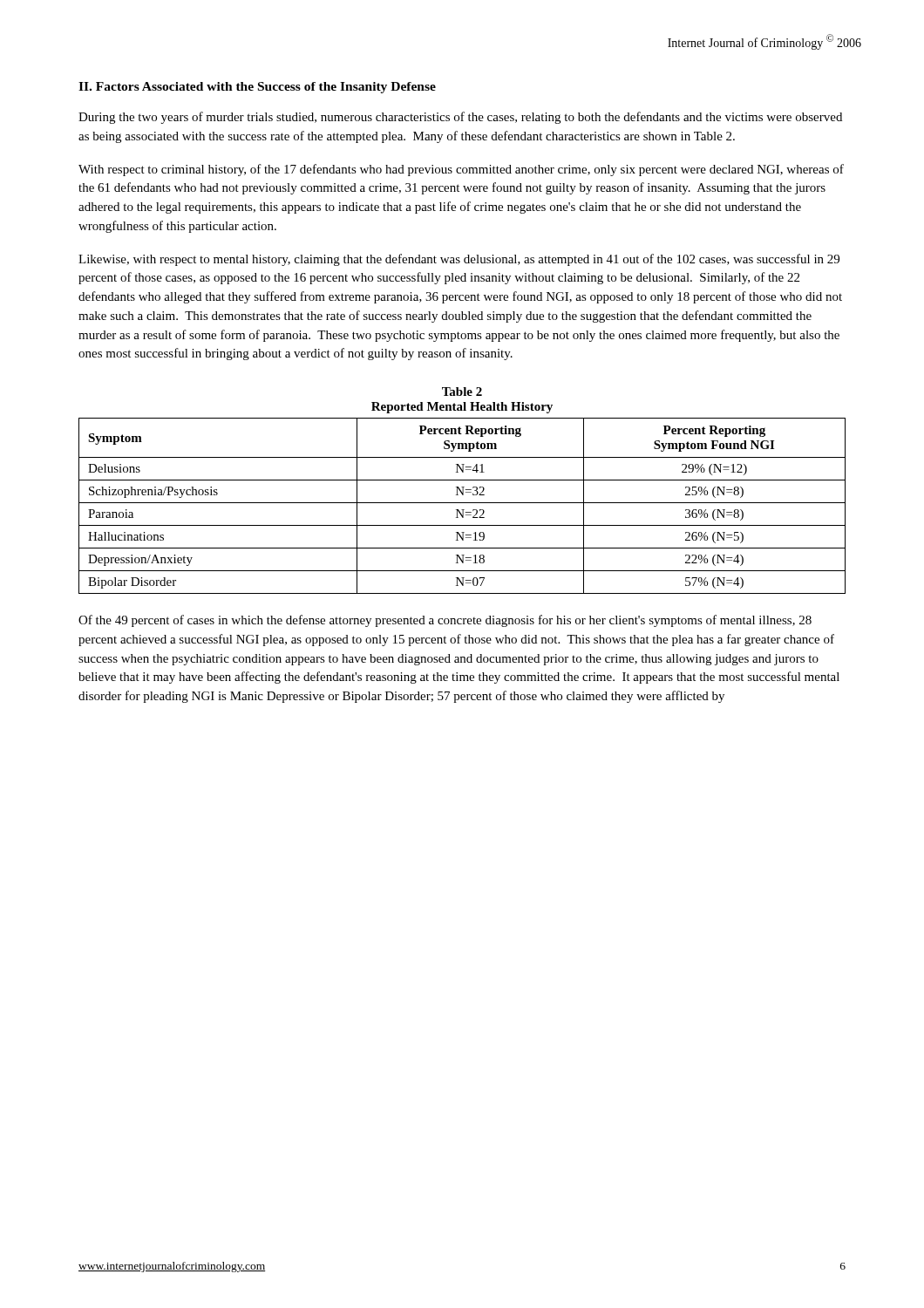Point to the block beginning "Likewise, with respect"

tap(460, 306)
